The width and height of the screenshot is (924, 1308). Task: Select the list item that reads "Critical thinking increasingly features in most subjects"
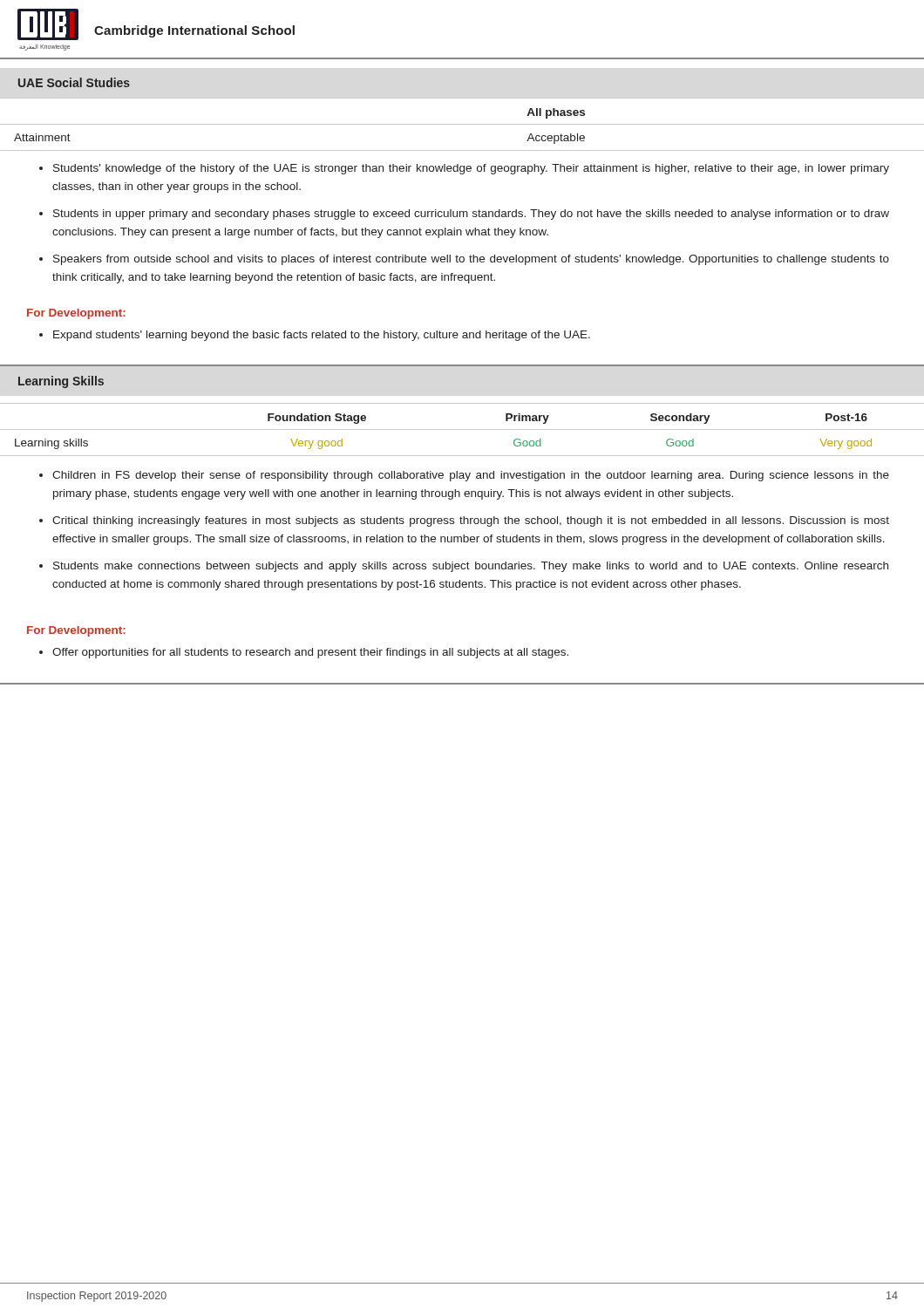click(x=462, y=530)
